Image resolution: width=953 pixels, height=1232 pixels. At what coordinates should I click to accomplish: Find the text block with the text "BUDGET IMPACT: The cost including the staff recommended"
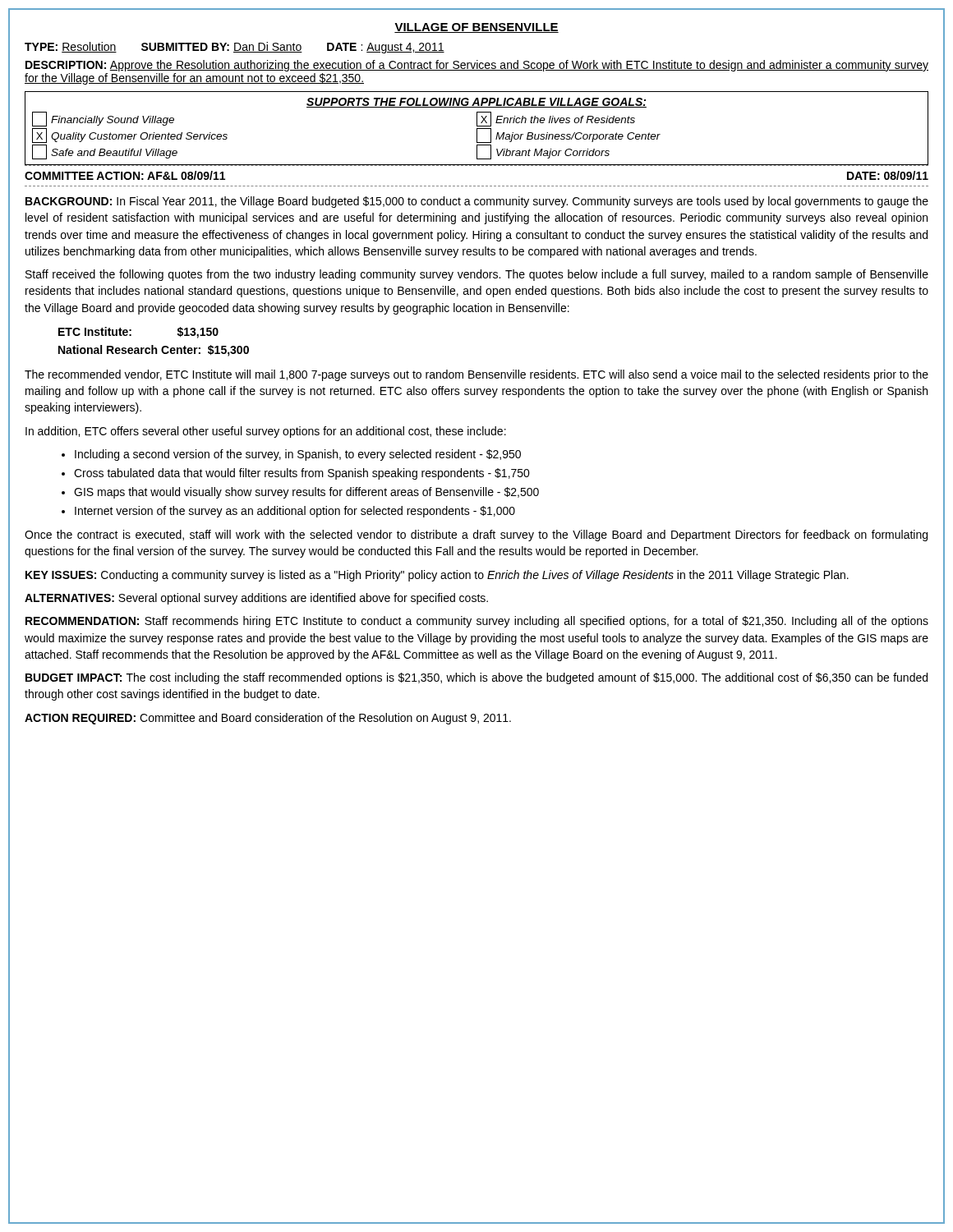point(476,686)
